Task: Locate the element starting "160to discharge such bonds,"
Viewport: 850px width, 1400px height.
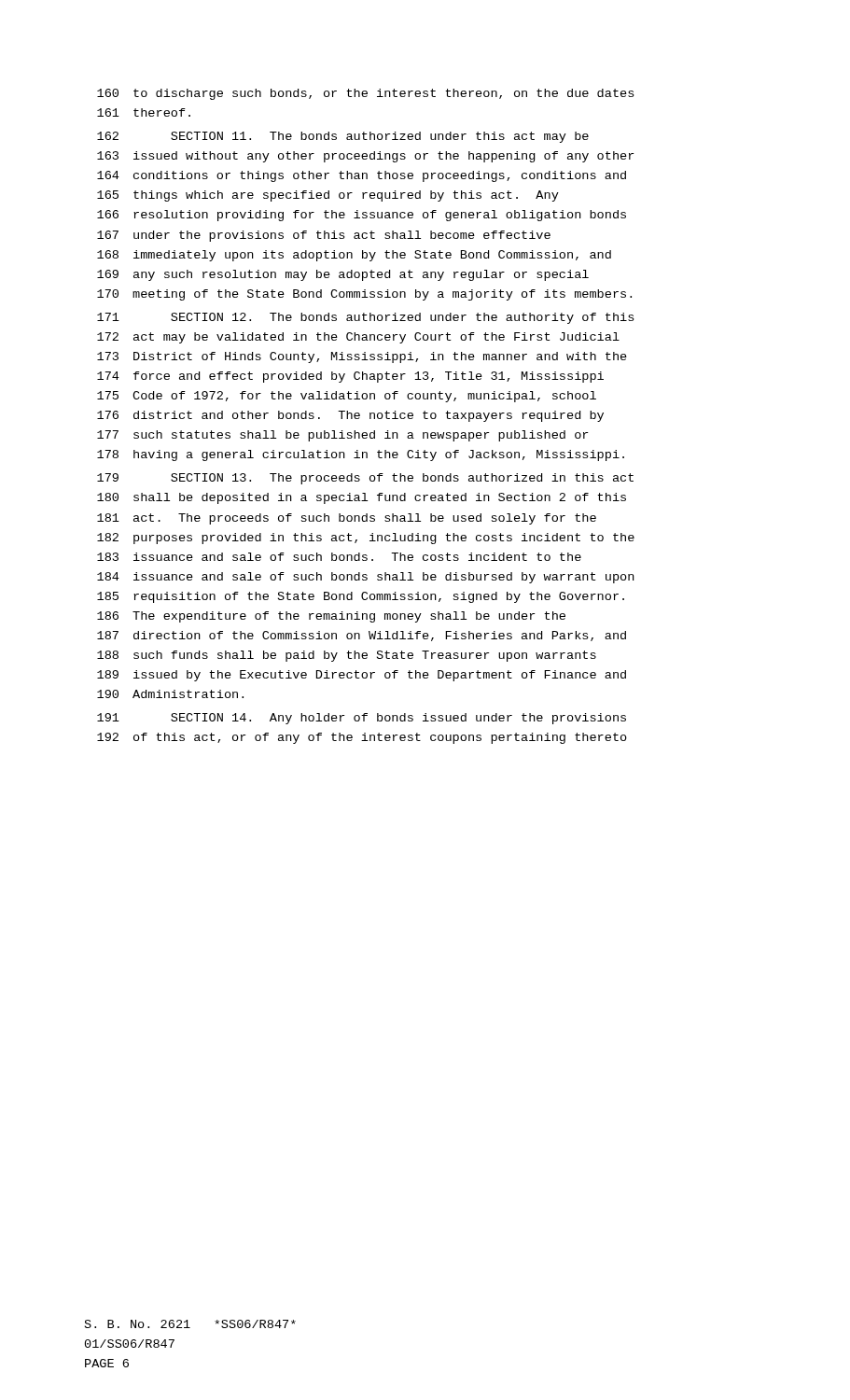Action: 434,104
